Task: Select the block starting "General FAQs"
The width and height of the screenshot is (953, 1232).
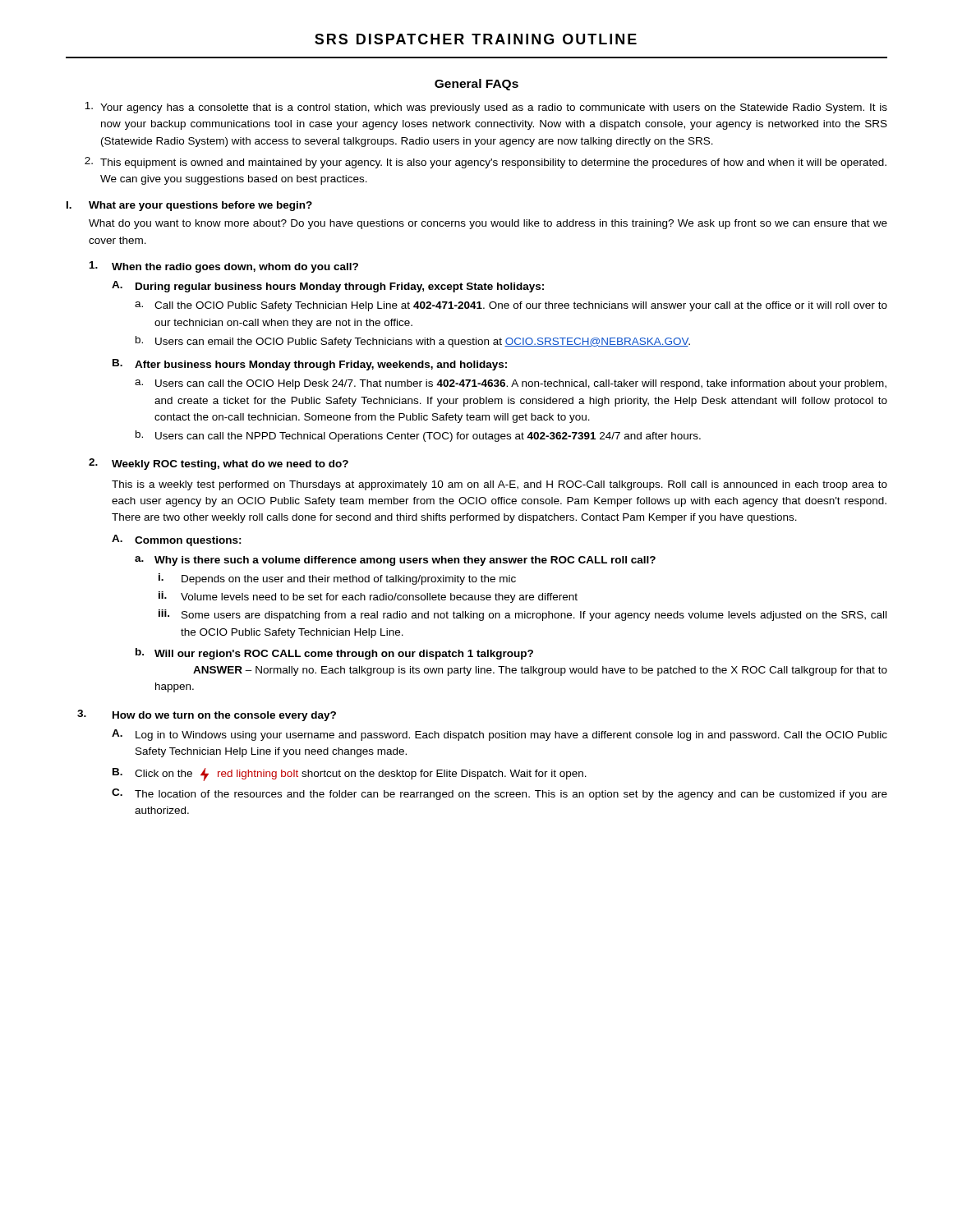Action: pos(476,83)
